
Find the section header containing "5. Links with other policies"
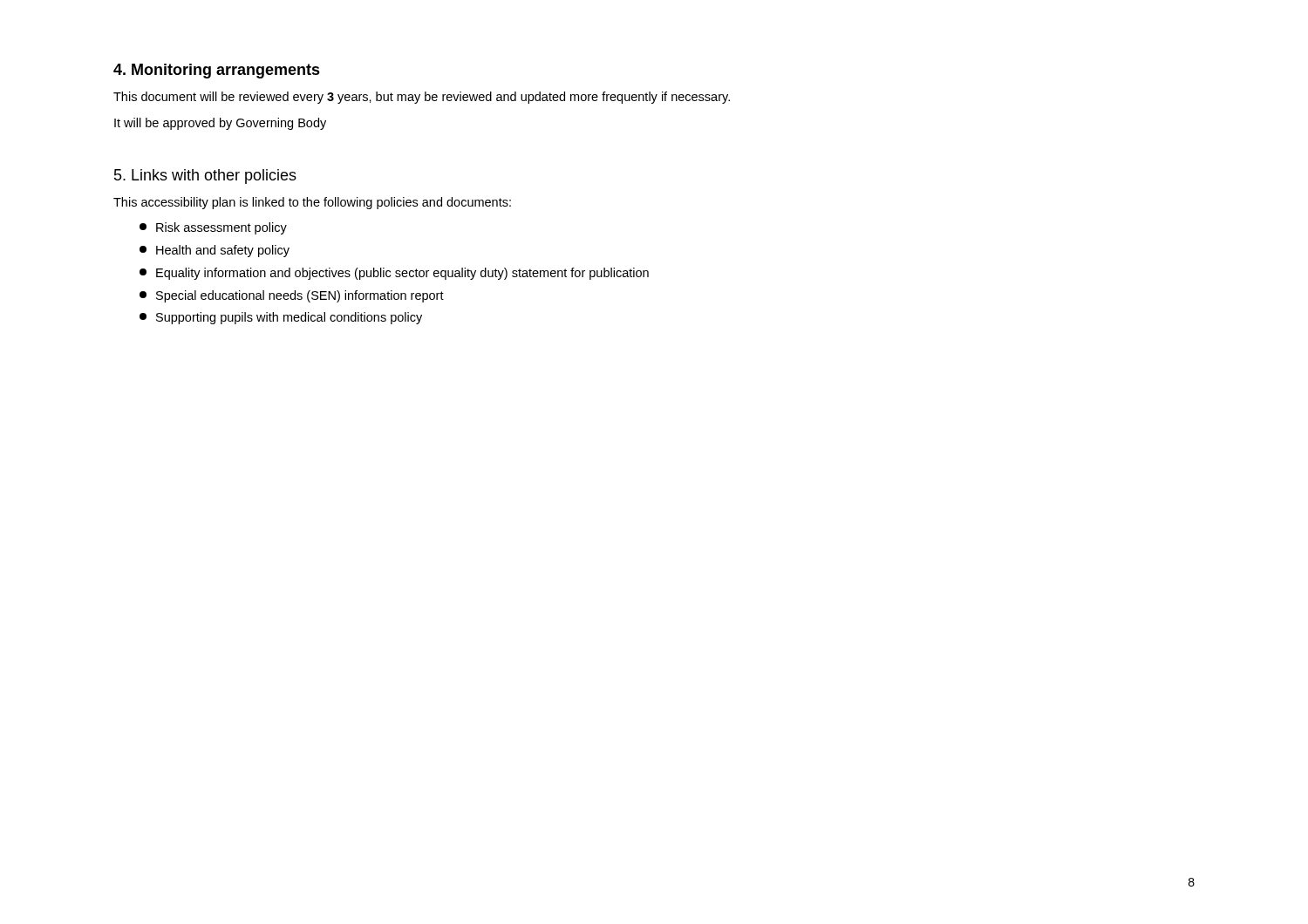[x=205, y=177]
